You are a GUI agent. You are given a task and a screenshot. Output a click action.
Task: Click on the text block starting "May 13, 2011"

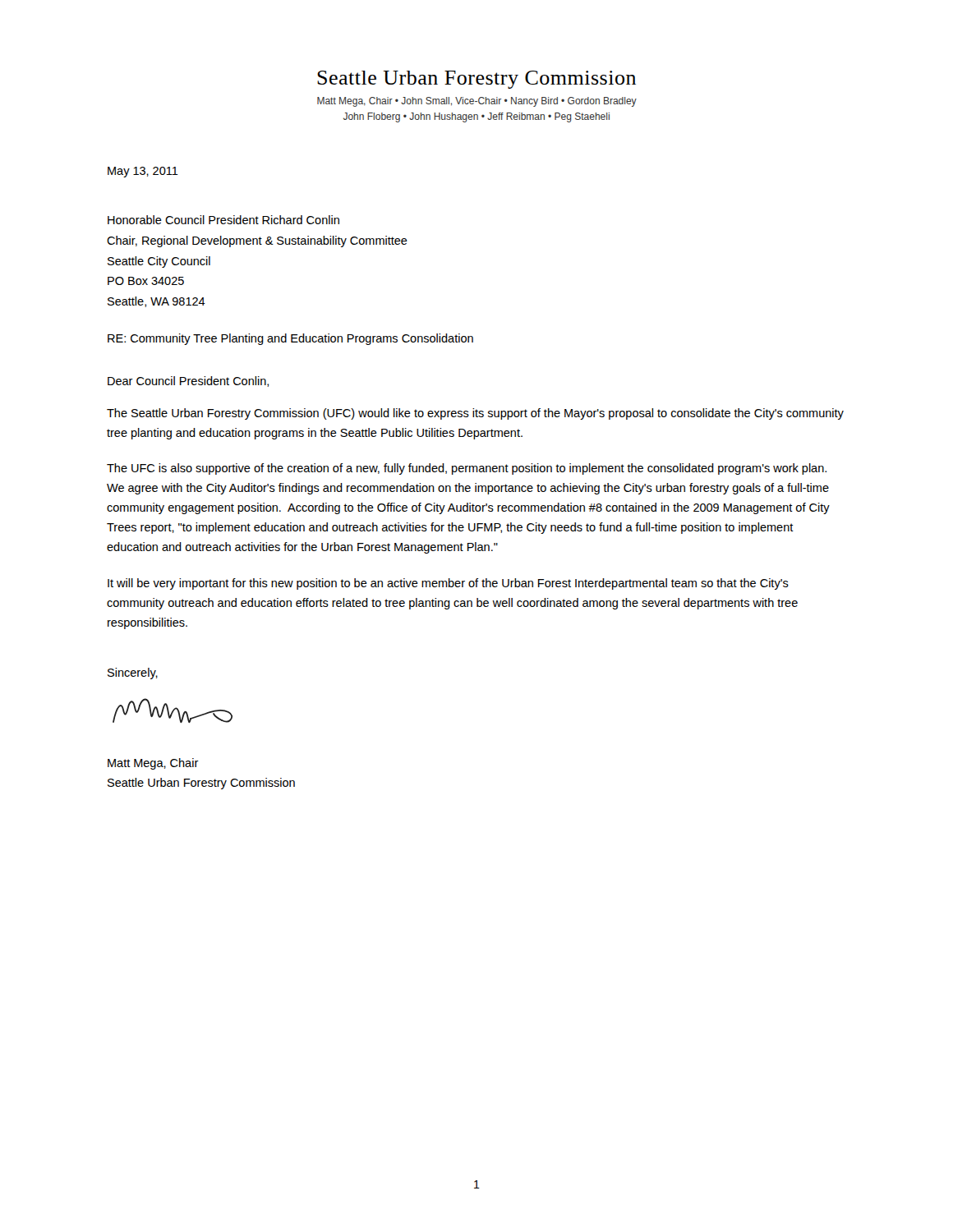tap(142, 171)
